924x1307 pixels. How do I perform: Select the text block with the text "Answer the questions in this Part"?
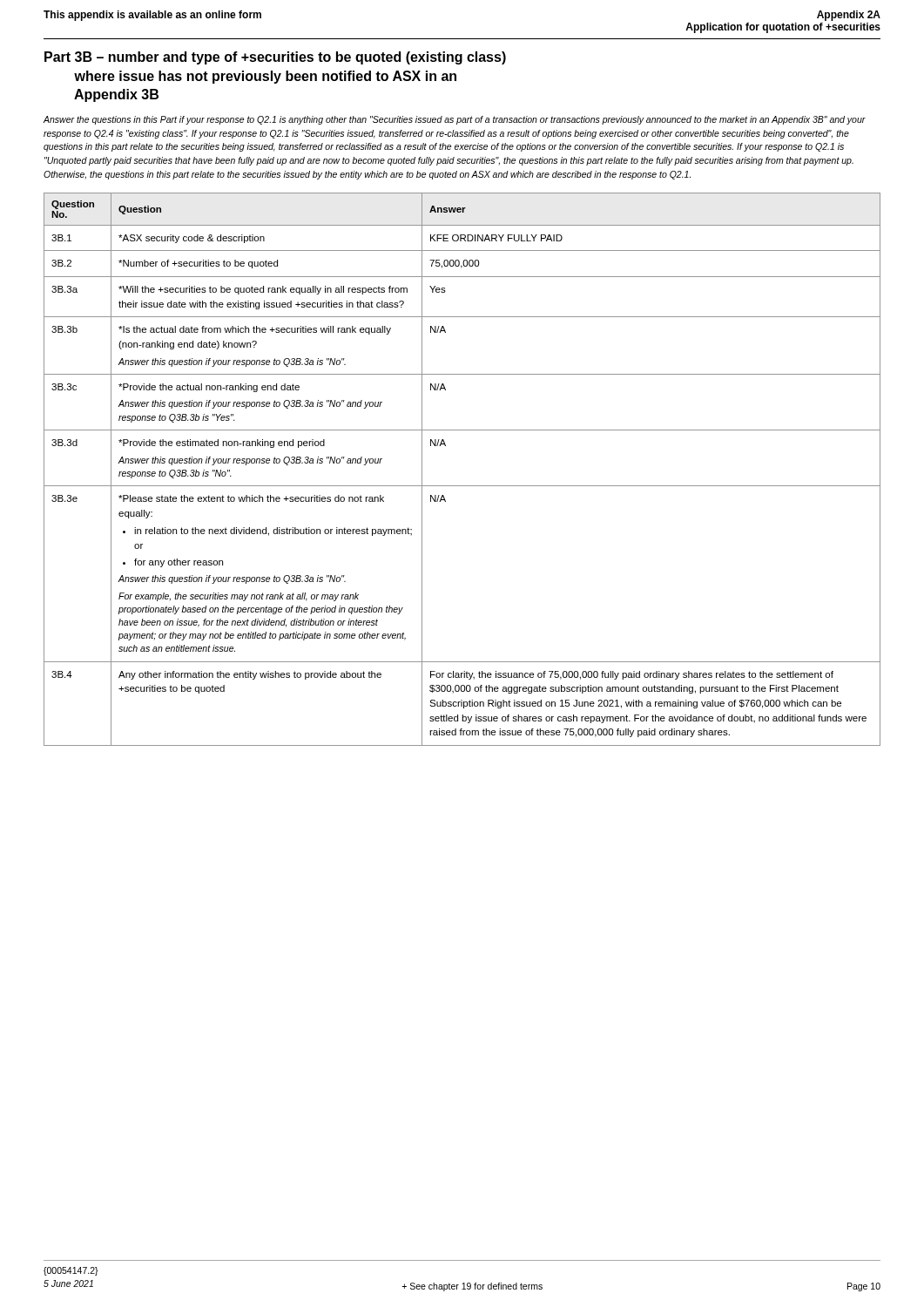pos(454,147)
